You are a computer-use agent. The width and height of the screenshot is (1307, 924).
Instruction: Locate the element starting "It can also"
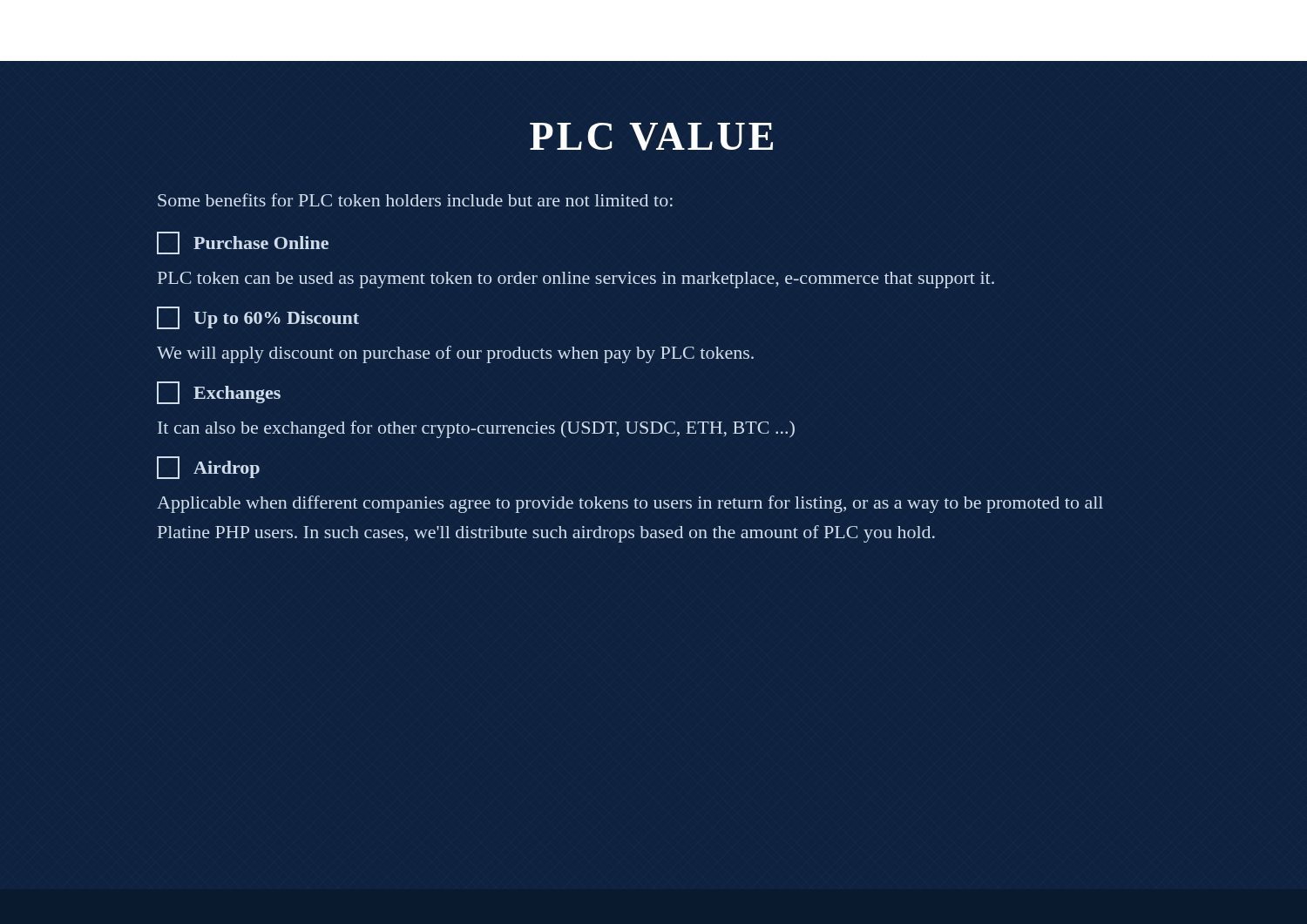[476, 427]
